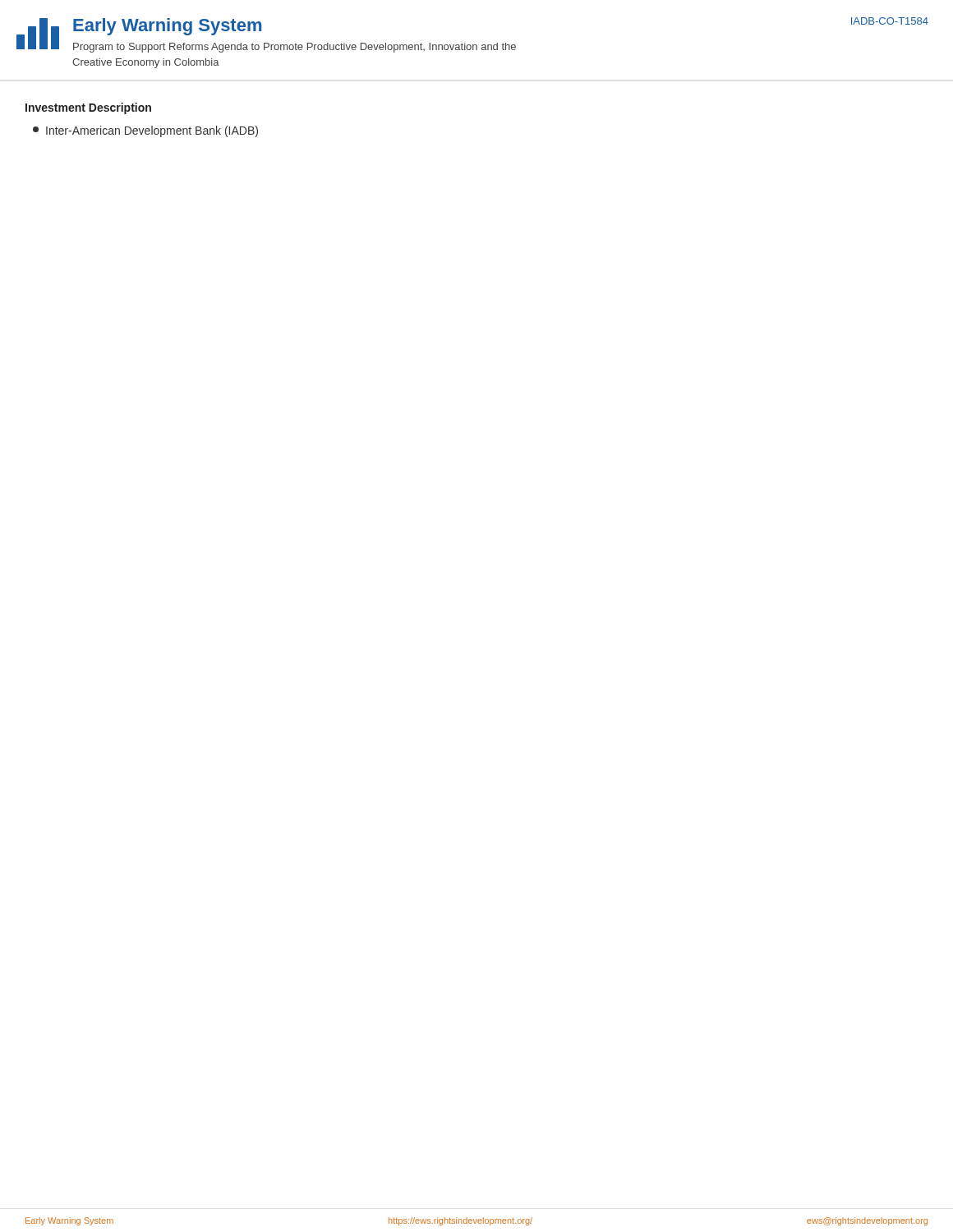This screenshot has height=1232, width=953.
Task: Navigate to the text starting "Investment Description"
Action: [88, 107]
